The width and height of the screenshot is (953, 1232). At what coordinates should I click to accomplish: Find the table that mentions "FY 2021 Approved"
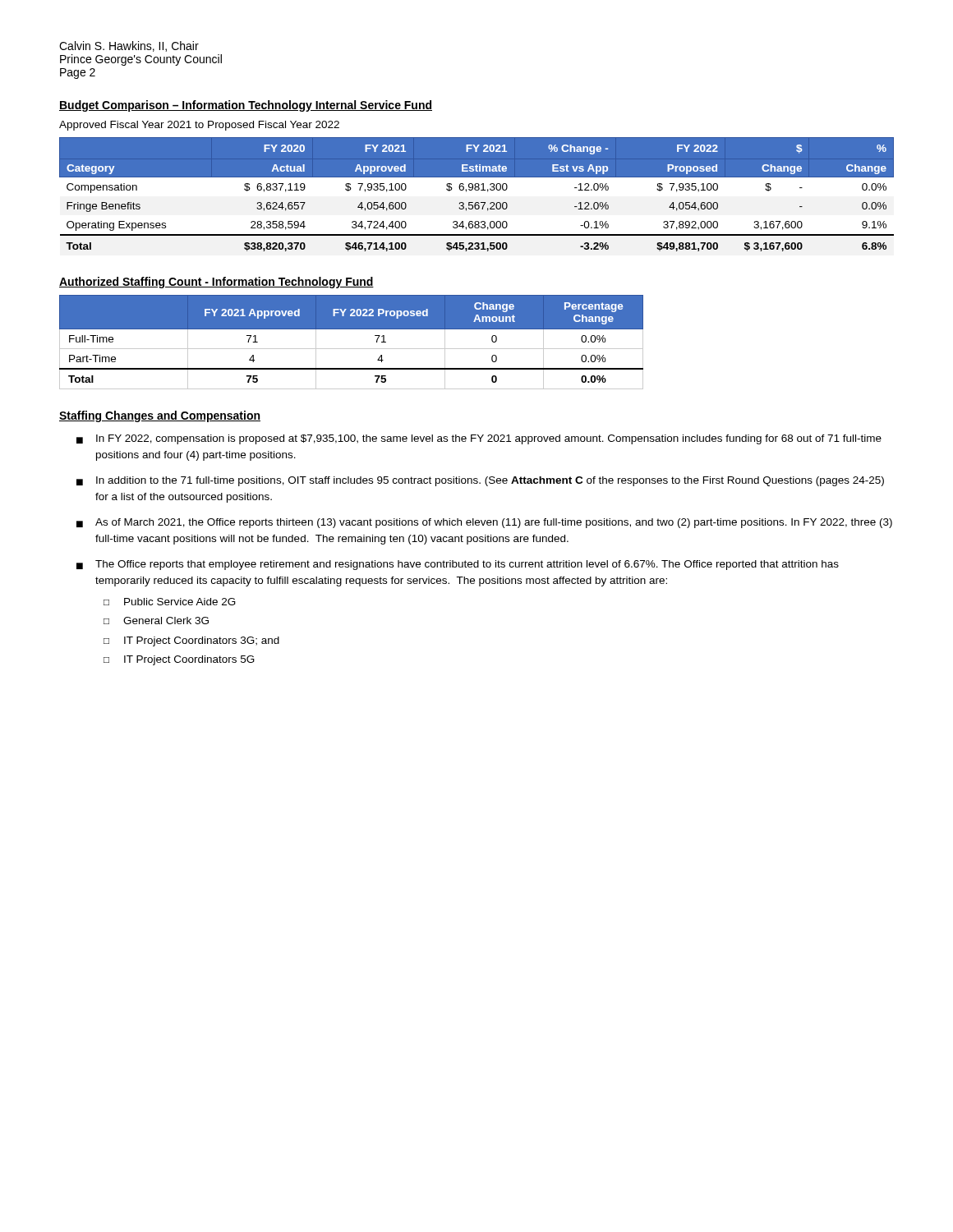[476, 342]
